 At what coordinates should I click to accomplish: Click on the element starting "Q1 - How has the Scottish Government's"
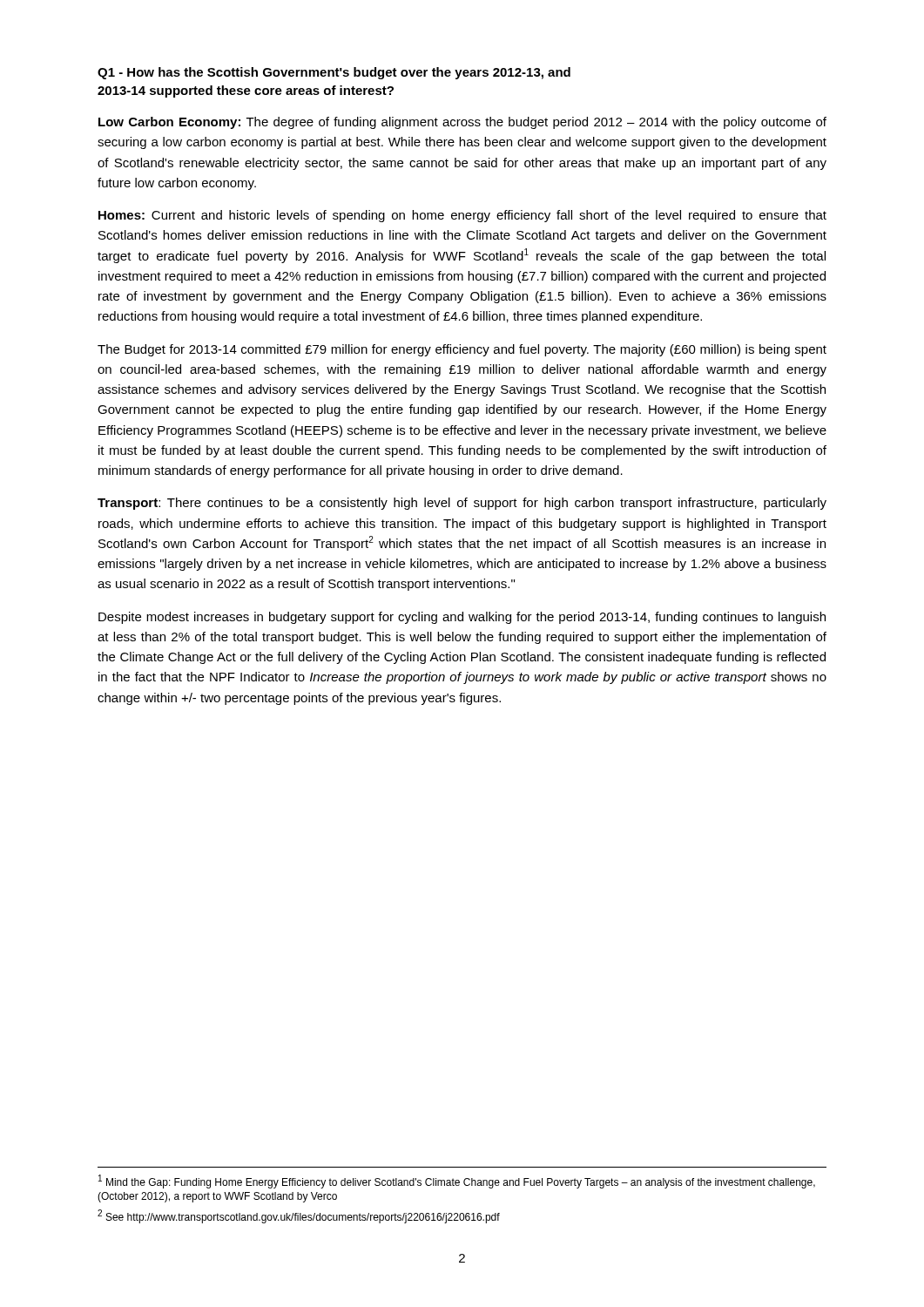pos(334,81)
